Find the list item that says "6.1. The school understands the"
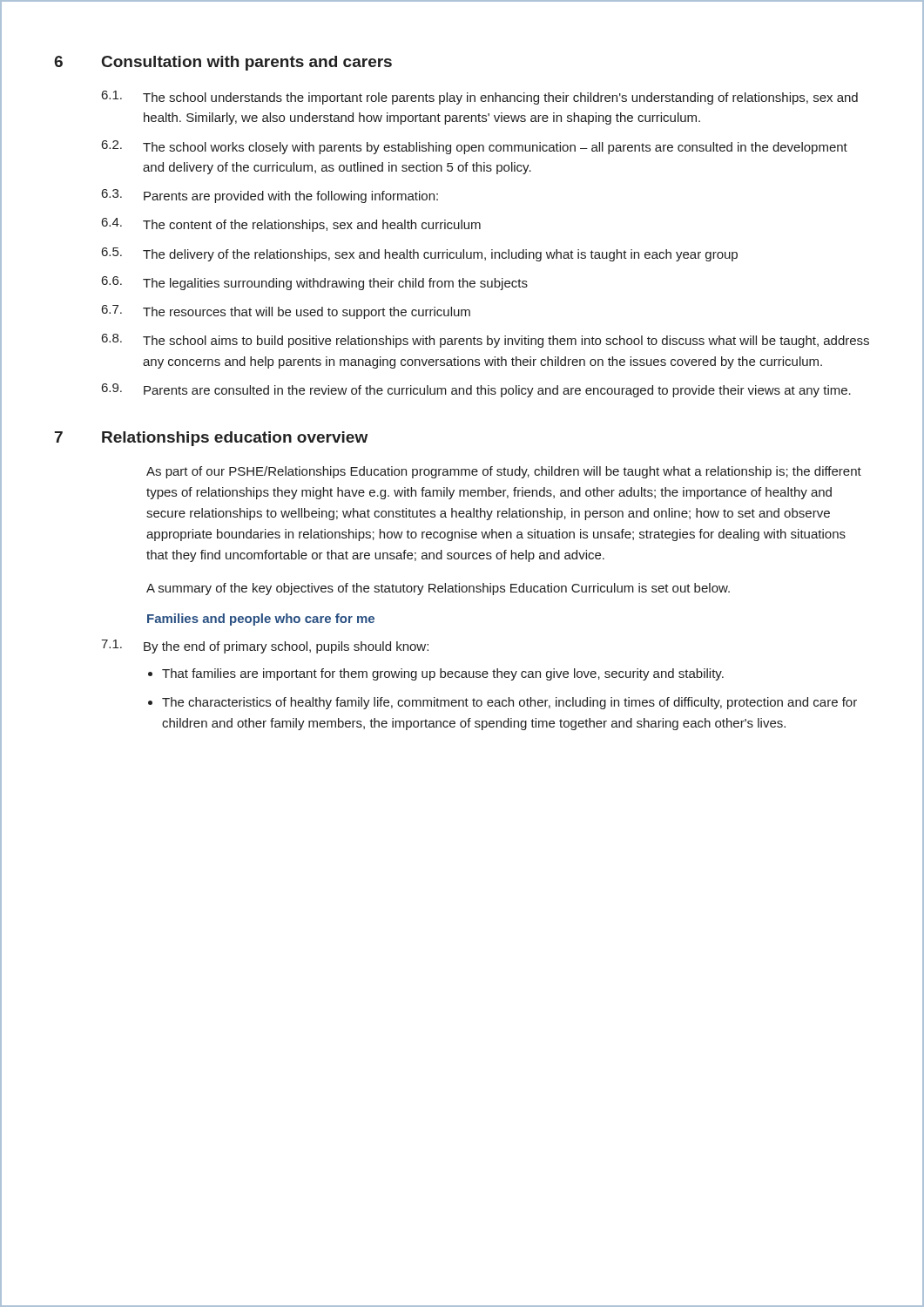The width and height of the screenshot is (924, 1307). tap(486, 107)
